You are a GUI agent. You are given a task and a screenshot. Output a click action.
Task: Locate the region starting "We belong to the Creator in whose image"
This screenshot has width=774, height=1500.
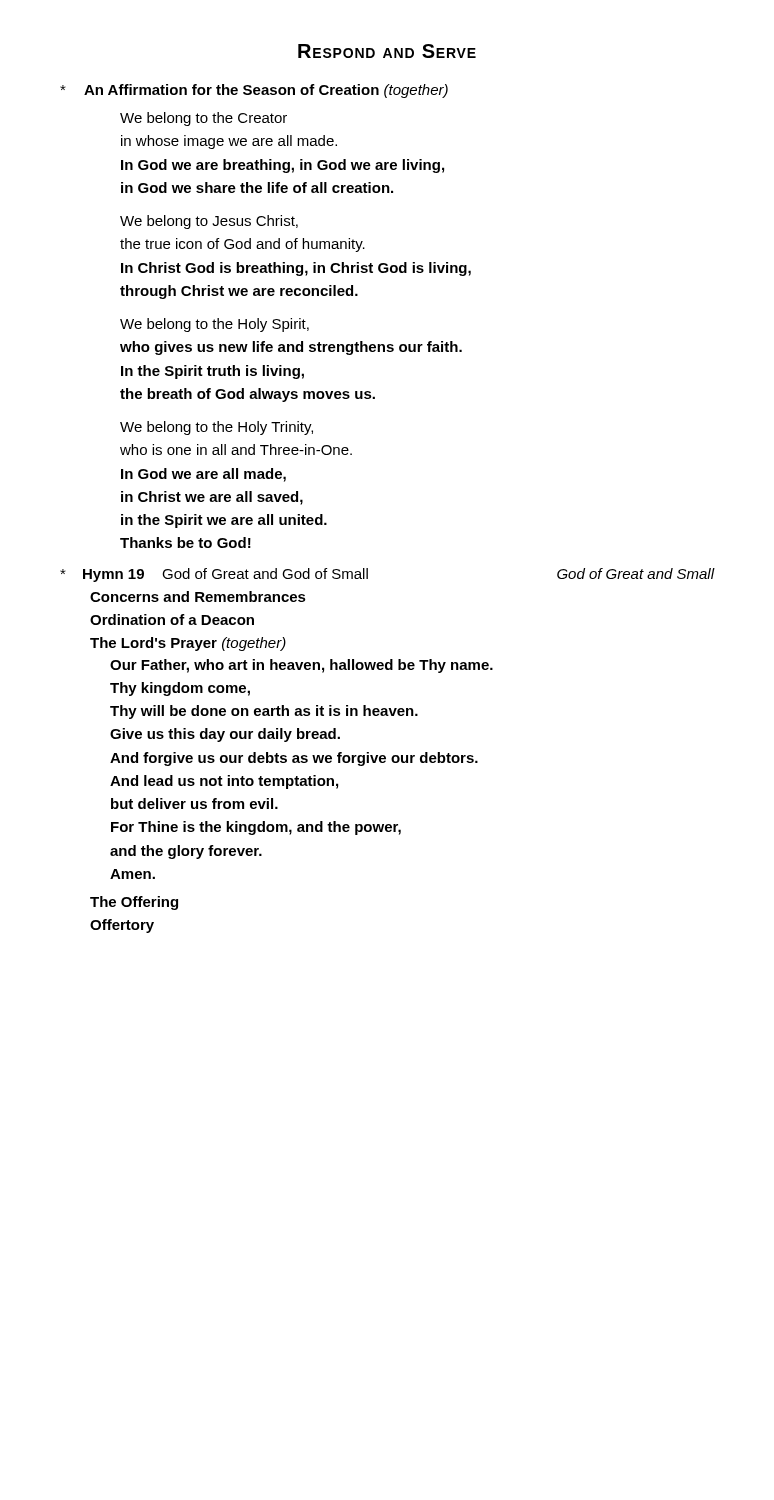click(x=204, y=119)
